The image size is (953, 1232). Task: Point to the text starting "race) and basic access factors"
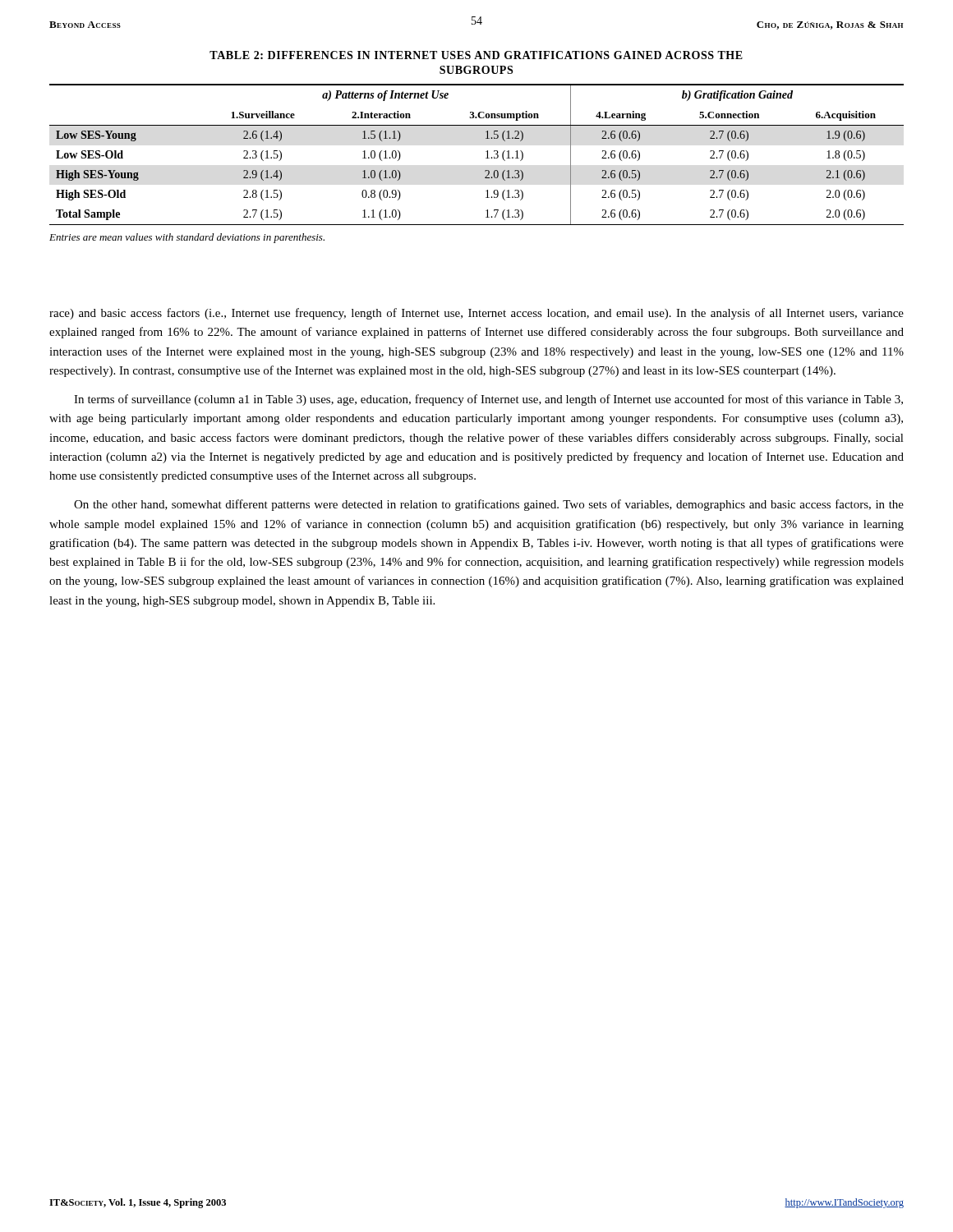476,457
